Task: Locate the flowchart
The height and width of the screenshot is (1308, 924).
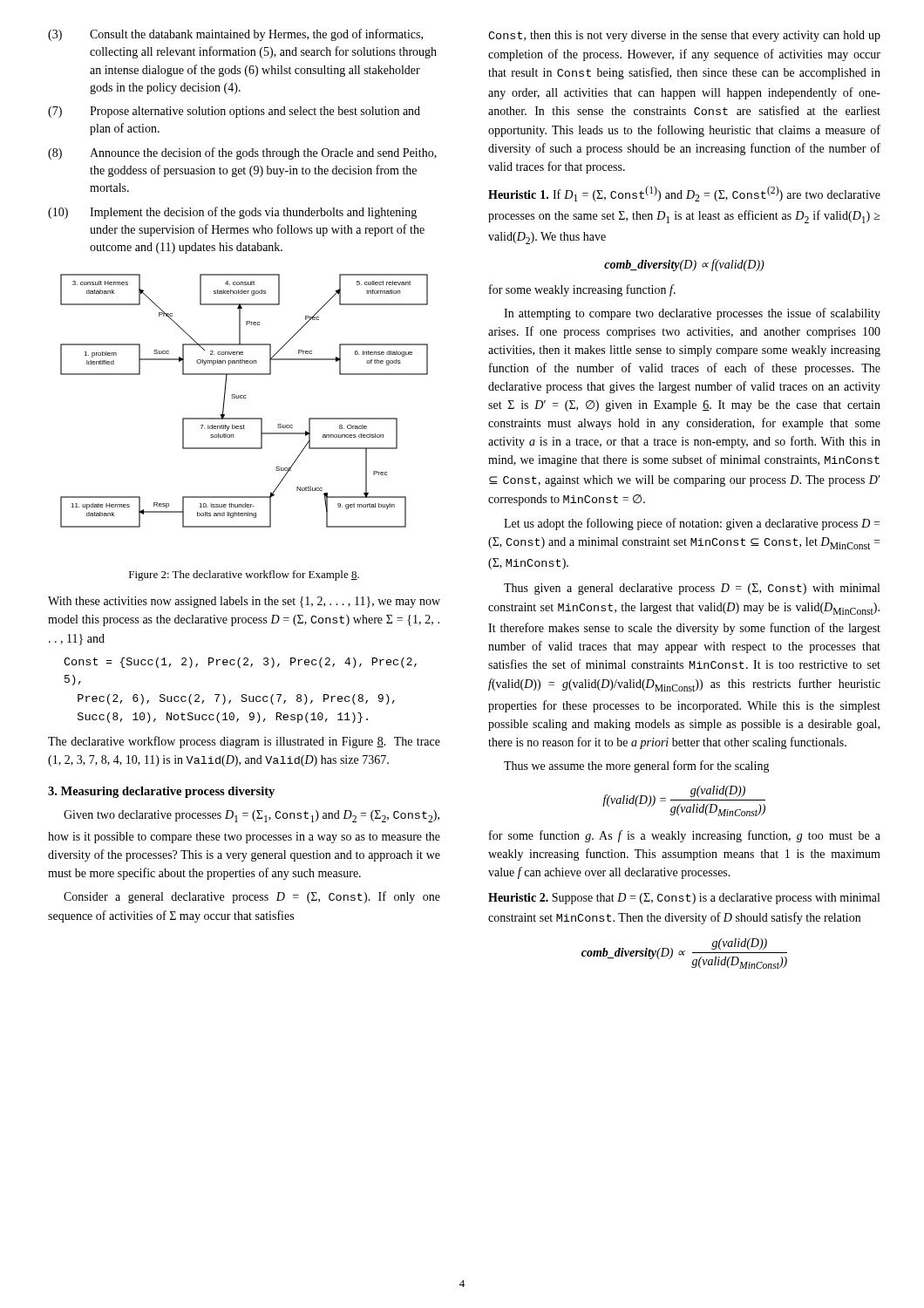Action: point(244,414)
